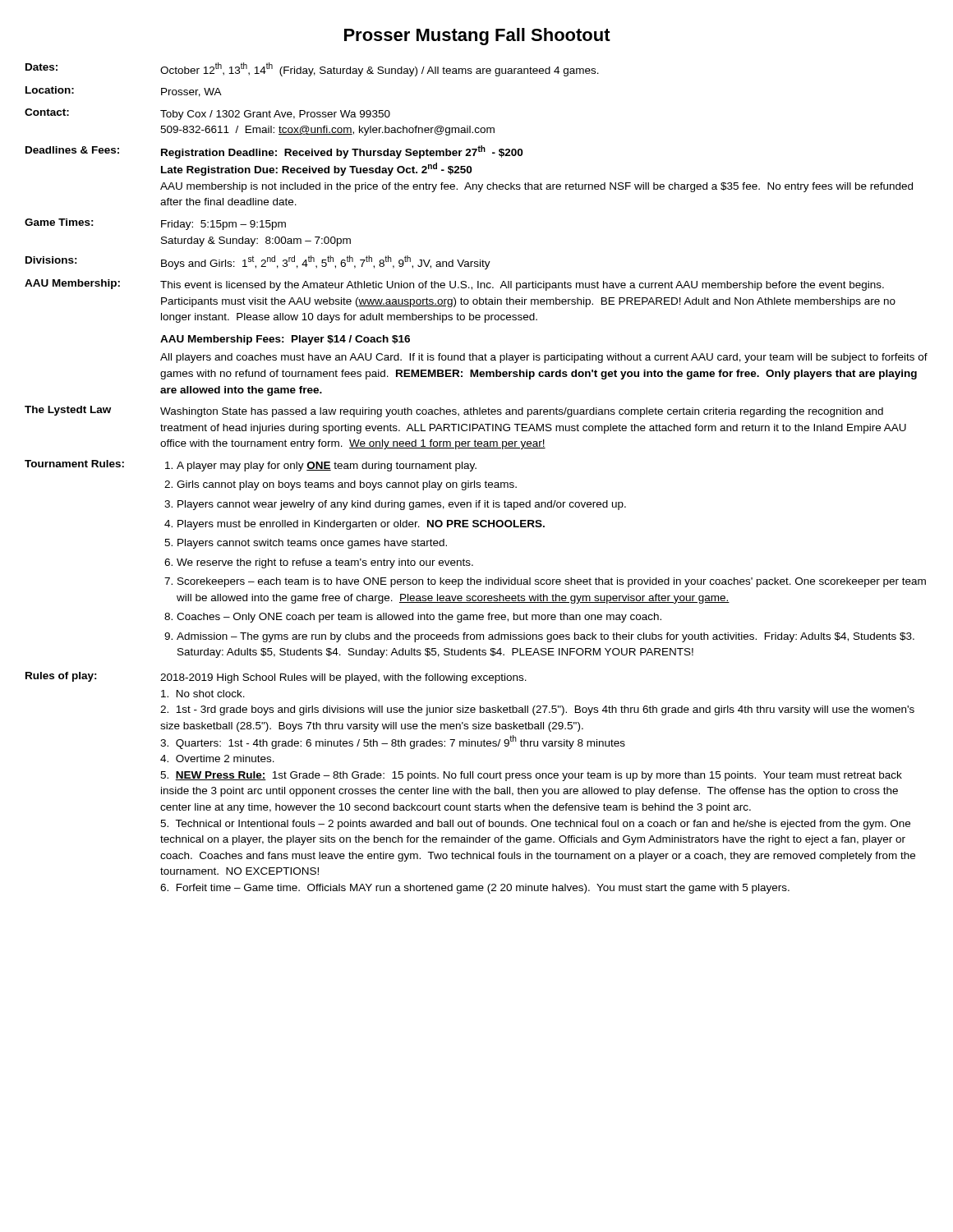Locate the text starting "Prosser Mustang Fall Shootout"
The image size is (953, 1232).
coord(476,35)
